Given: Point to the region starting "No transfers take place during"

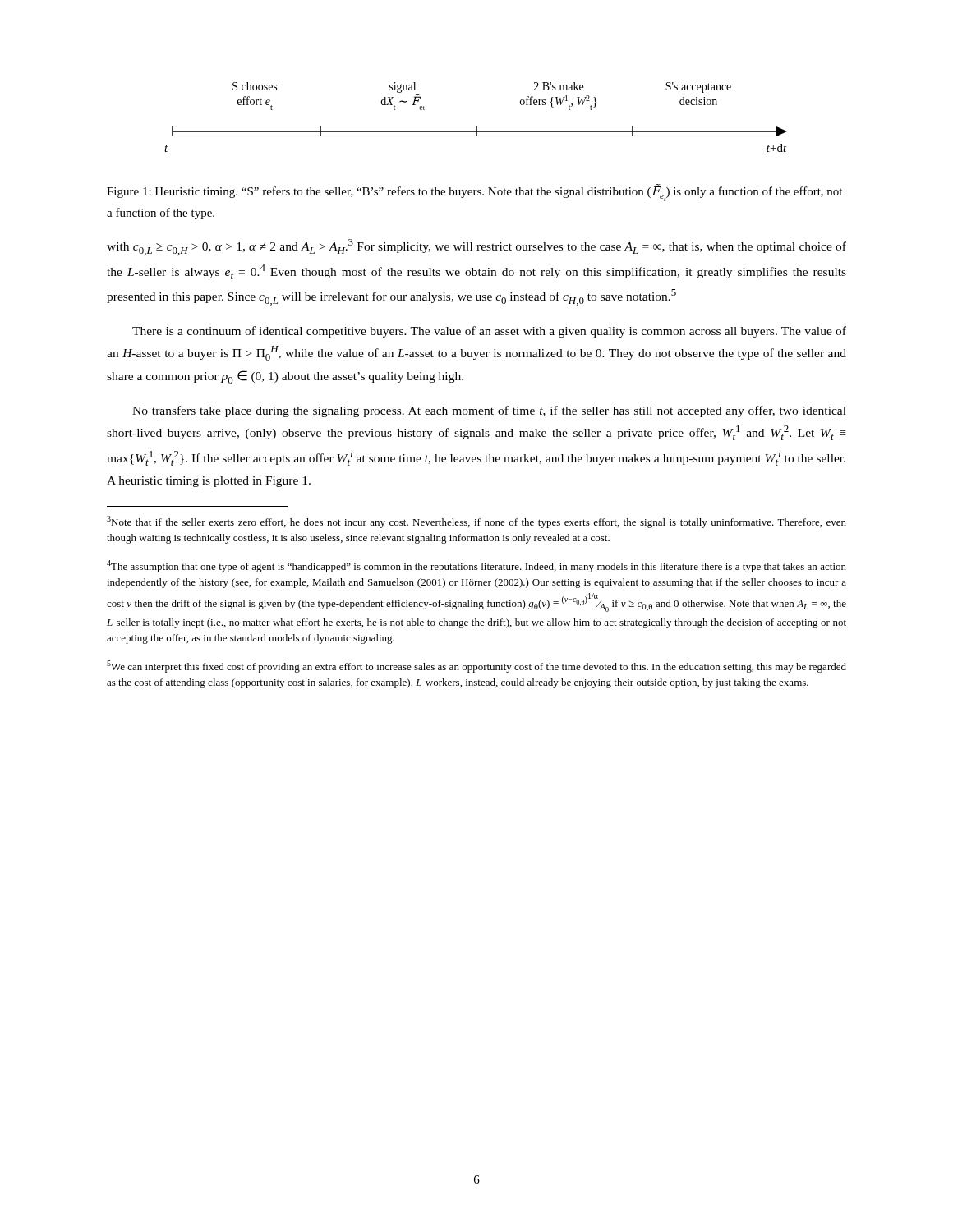Looking at the screenshot, I should (476, 445).
